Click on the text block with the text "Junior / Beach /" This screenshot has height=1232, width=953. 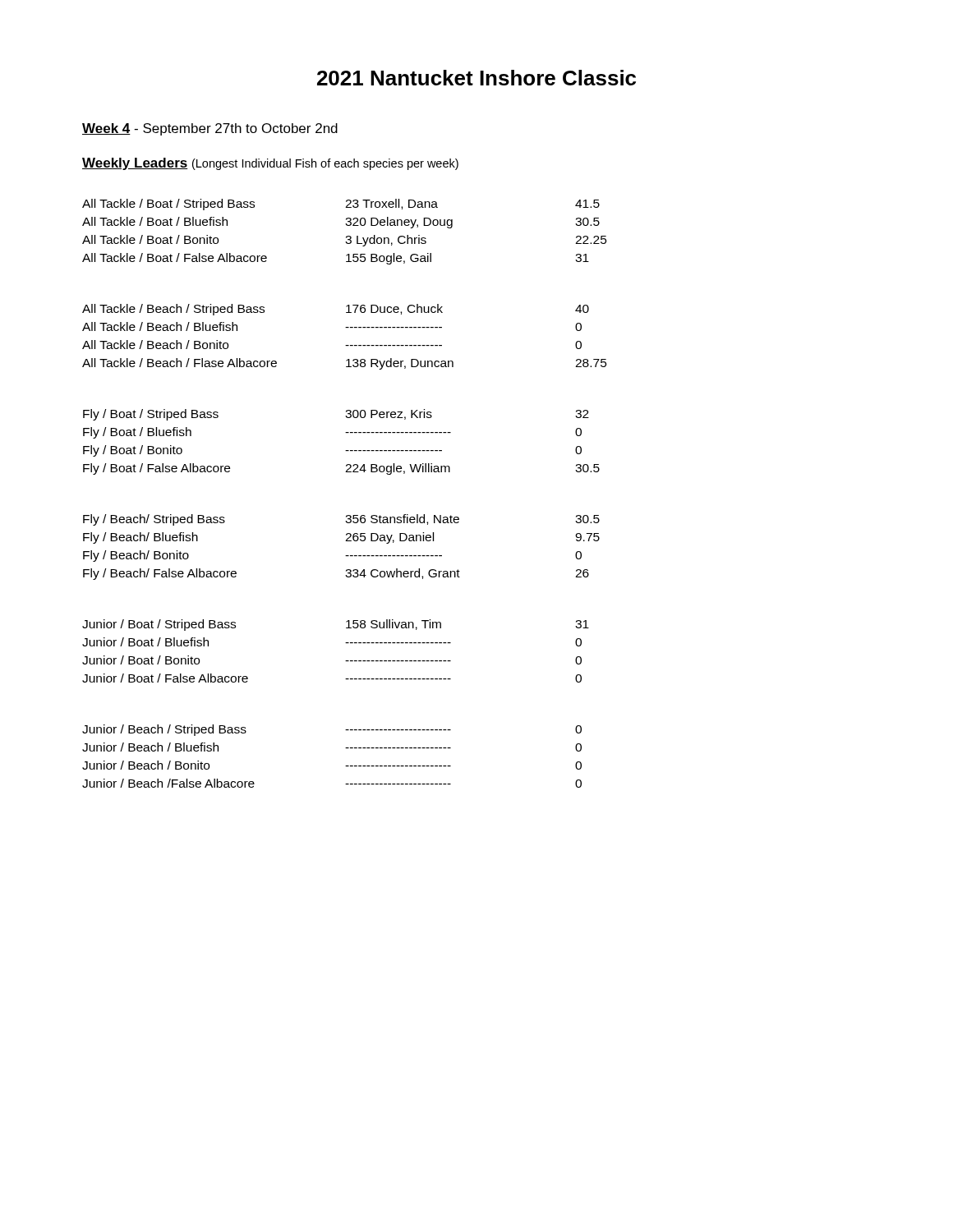point(158,730)
